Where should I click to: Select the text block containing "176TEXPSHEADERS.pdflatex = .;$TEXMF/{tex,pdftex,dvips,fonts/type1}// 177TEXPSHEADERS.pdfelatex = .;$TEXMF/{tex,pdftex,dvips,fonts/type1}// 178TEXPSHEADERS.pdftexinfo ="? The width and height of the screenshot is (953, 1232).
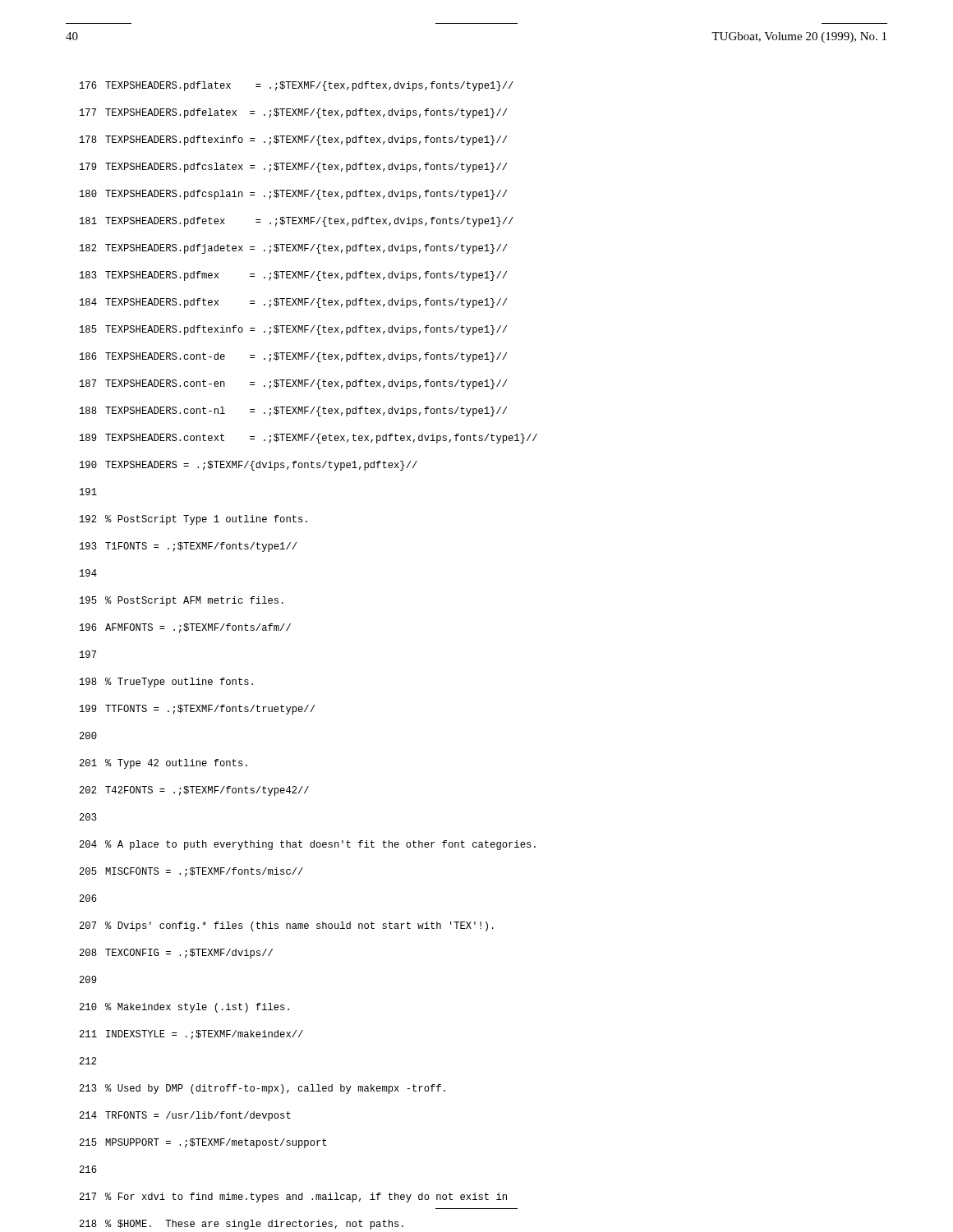[x=297, y=86]
